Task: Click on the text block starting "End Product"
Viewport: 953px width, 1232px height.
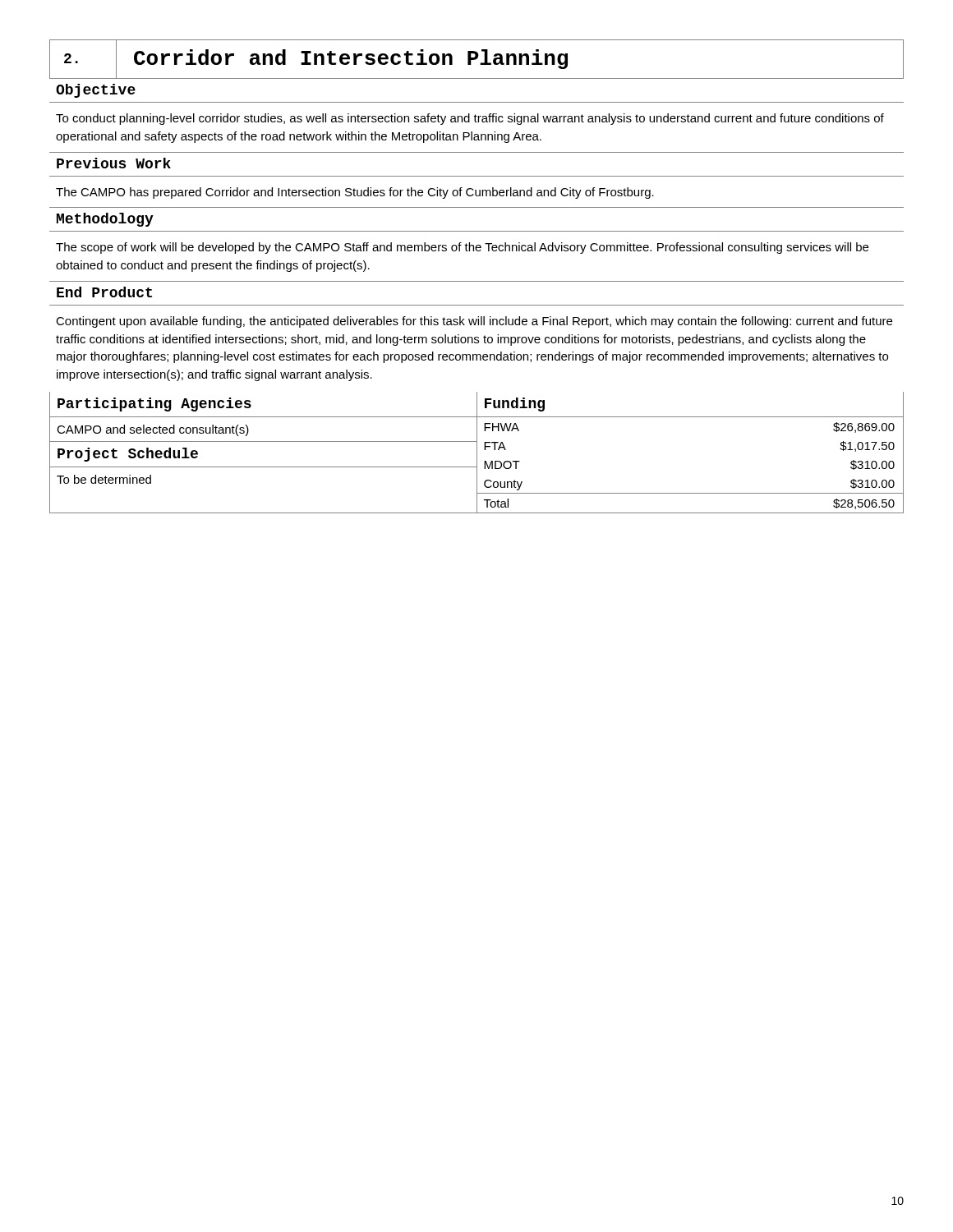Action: coord(105,293)
